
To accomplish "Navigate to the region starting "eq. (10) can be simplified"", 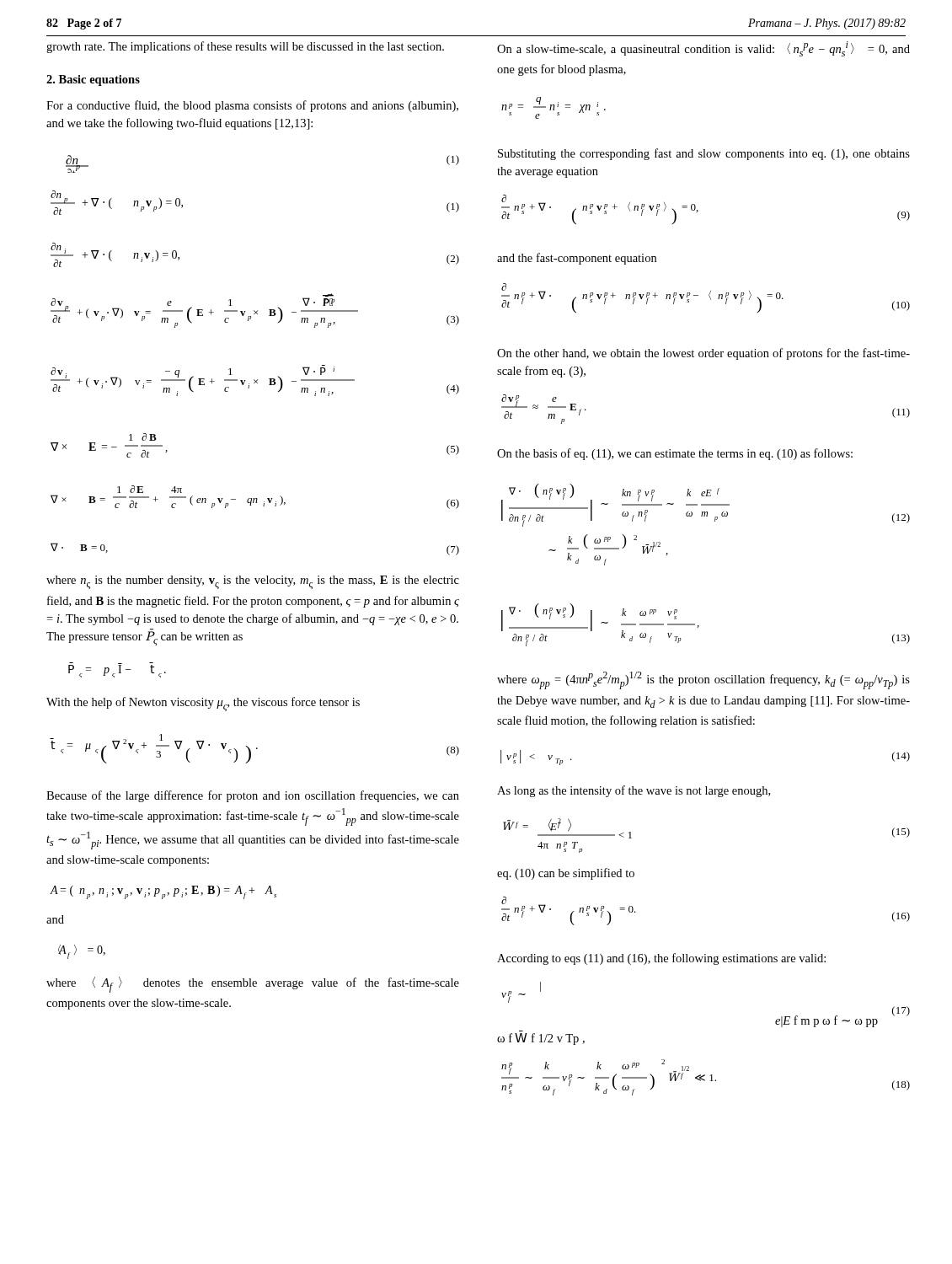I will [x=566, y=874].
